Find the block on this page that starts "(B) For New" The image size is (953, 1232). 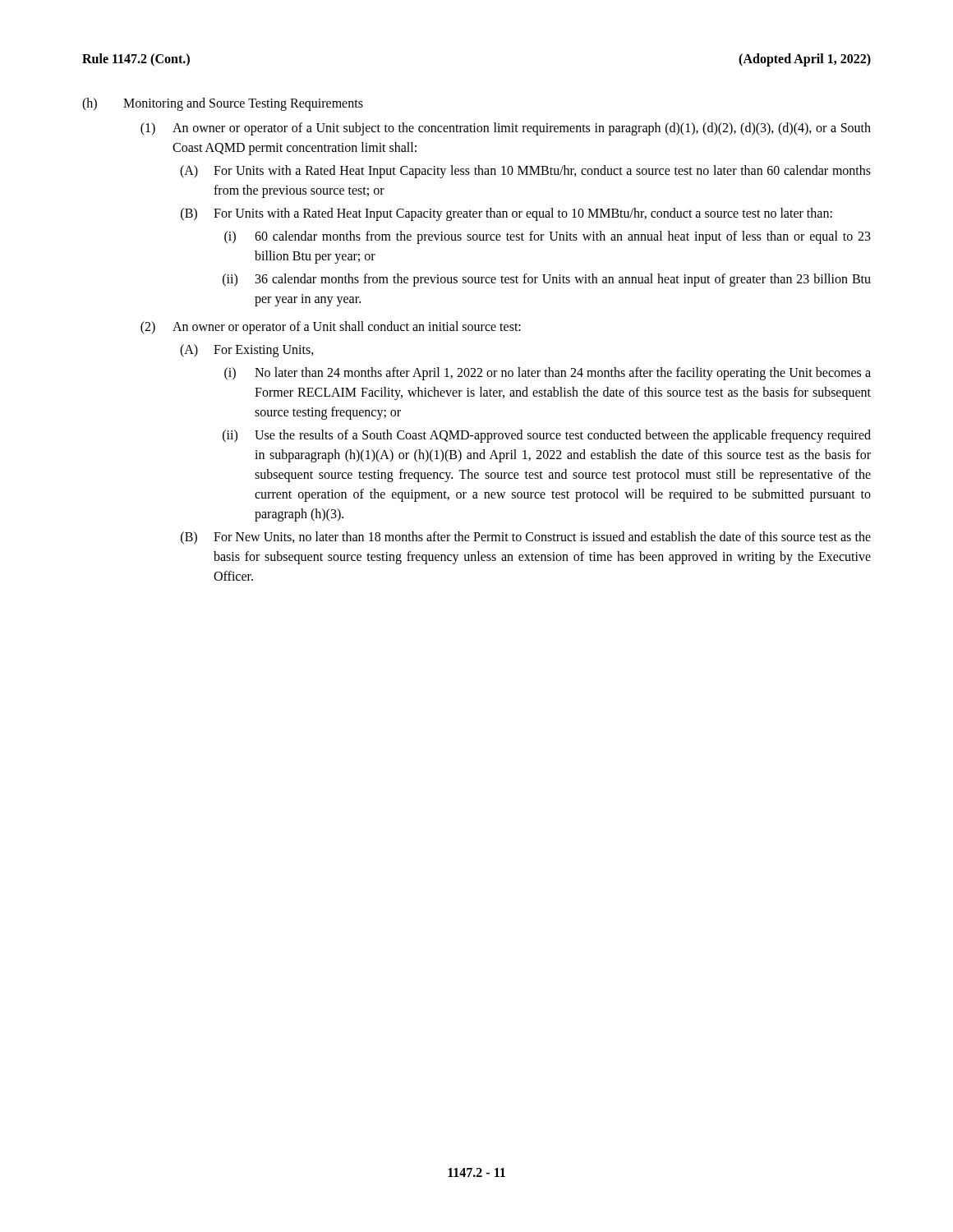[x=518, y=557]
